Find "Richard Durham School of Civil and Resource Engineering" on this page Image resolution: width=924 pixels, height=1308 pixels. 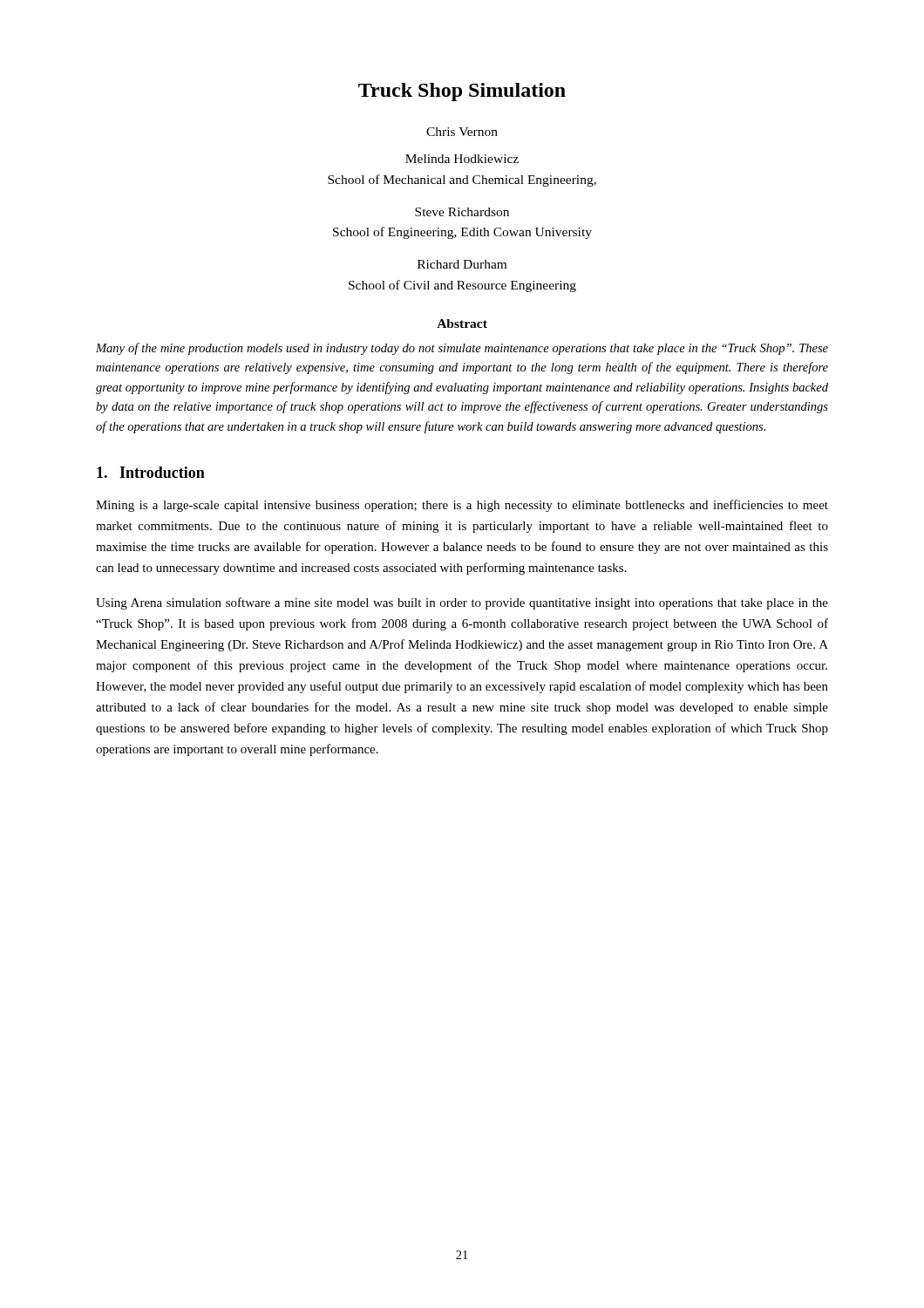pyautogui.click(x=462, y=274)
